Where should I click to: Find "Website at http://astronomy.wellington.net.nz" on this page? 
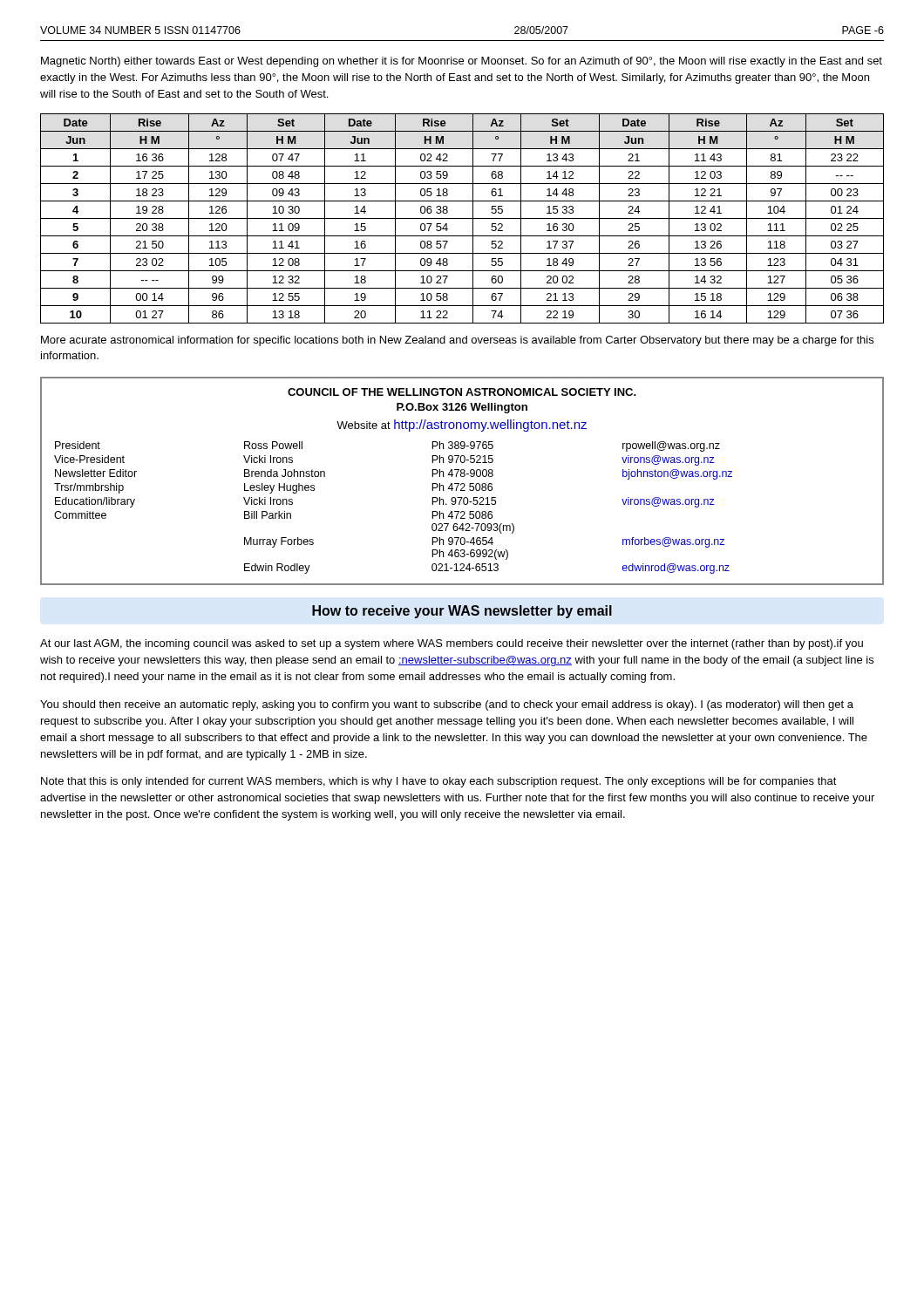(x=462, y=424)
